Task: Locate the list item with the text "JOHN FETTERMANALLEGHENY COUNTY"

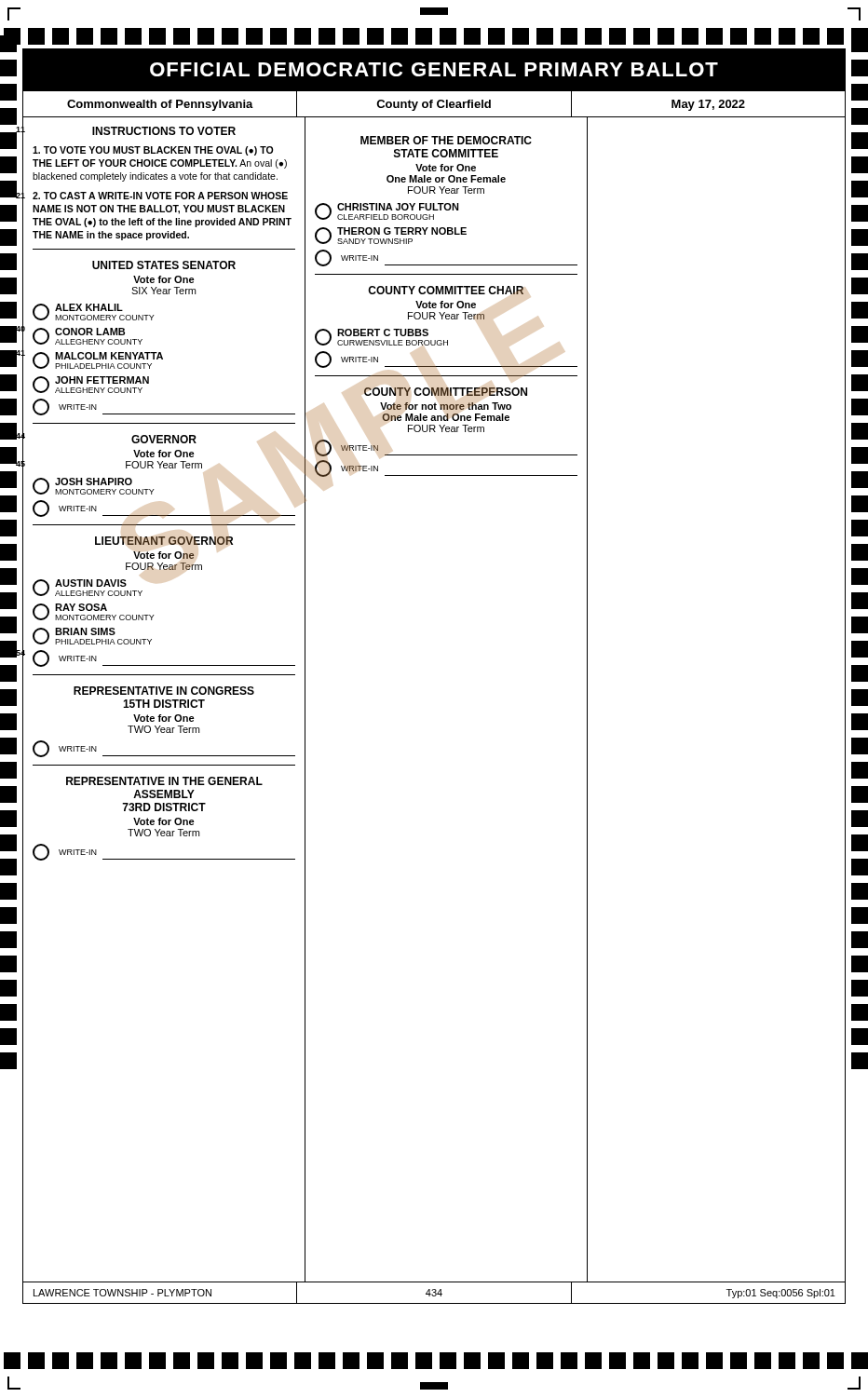Action: [91, 385]
